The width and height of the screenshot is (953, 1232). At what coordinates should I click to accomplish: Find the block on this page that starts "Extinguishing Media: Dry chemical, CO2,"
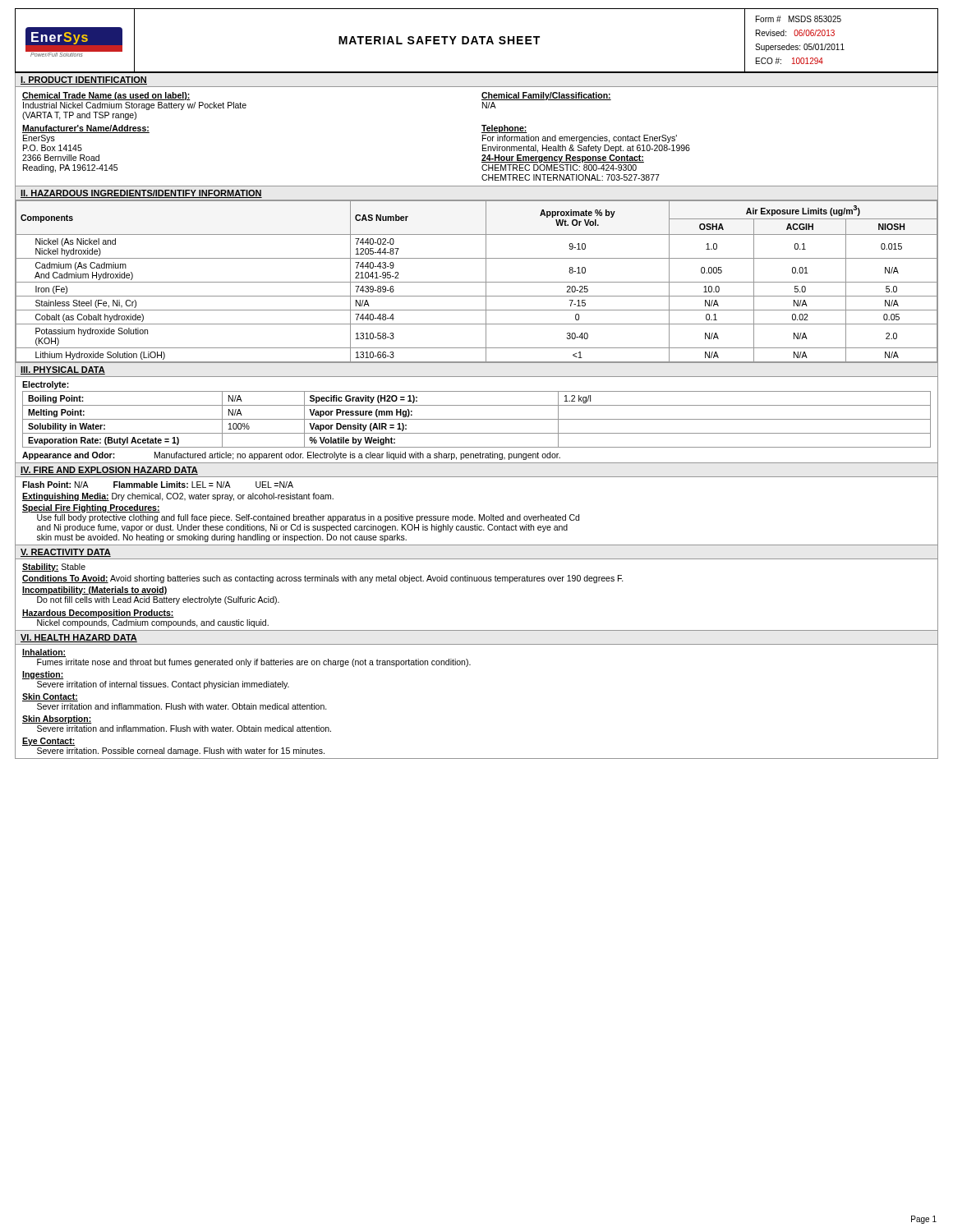178,496
